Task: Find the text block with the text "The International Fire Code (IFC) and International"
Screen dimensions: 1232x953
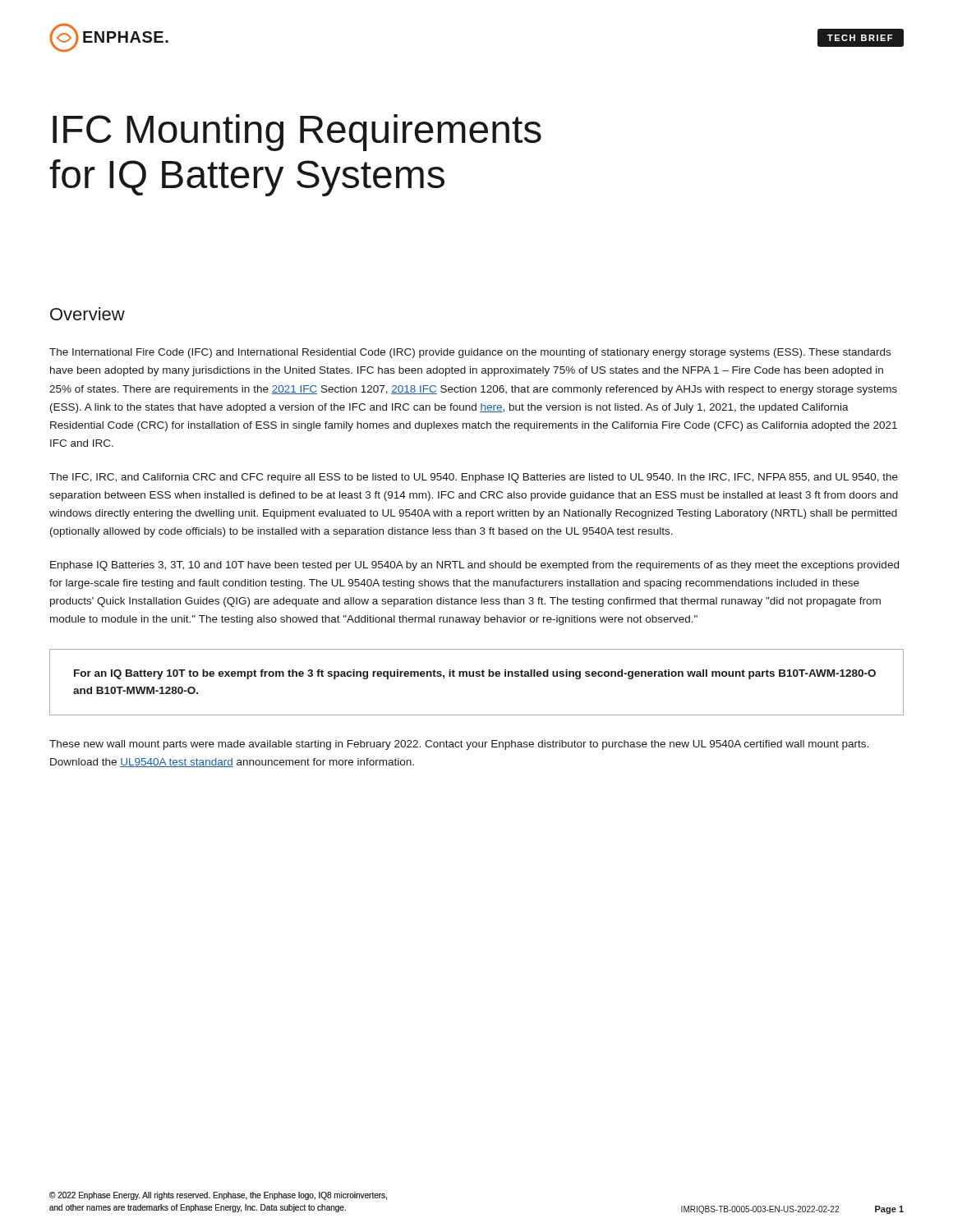Action: click(476, 398)
